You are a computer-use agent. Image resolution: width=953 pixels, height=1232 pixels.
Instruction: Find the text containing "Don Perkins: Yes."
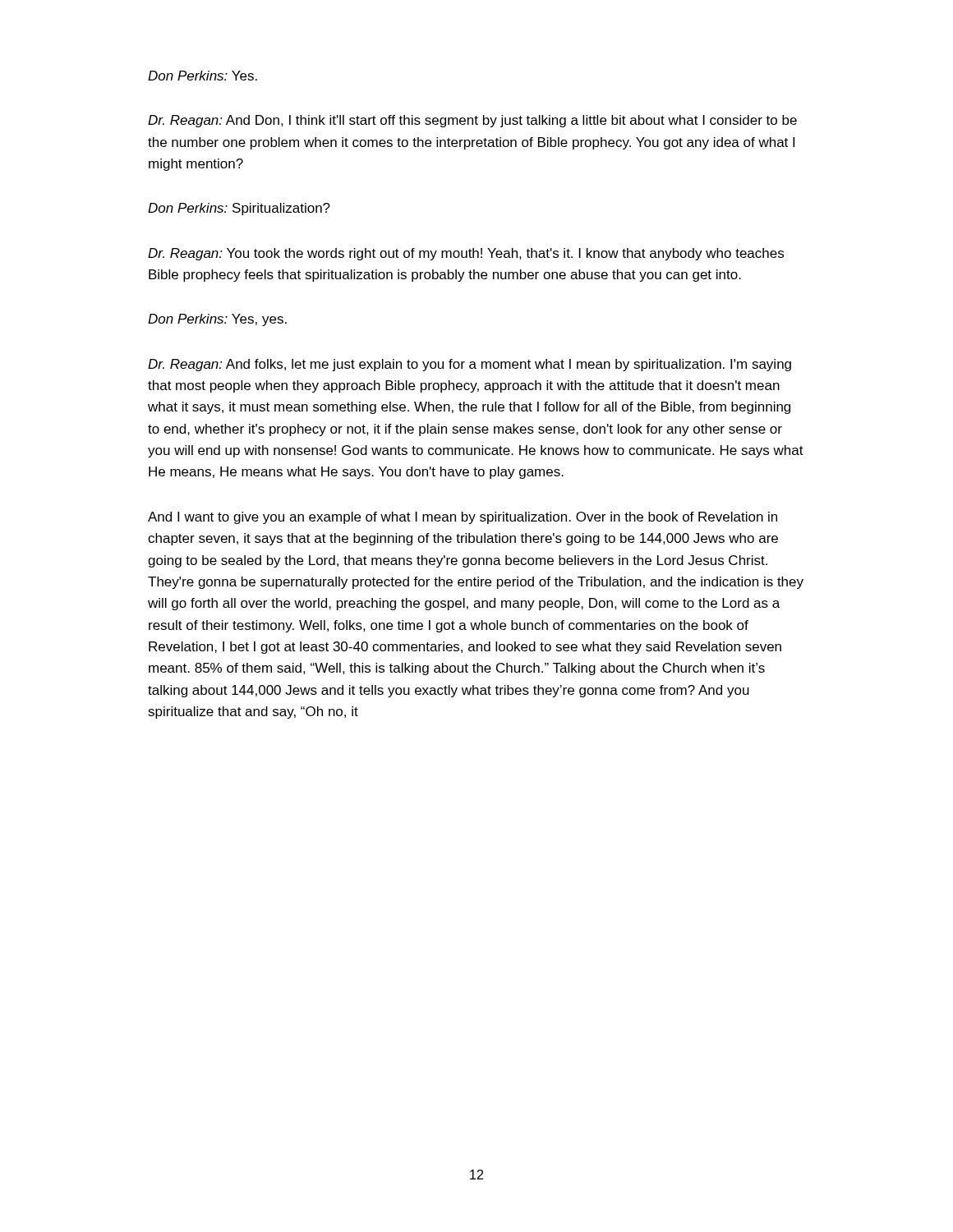pyautogui.click(x=203, y=76)
